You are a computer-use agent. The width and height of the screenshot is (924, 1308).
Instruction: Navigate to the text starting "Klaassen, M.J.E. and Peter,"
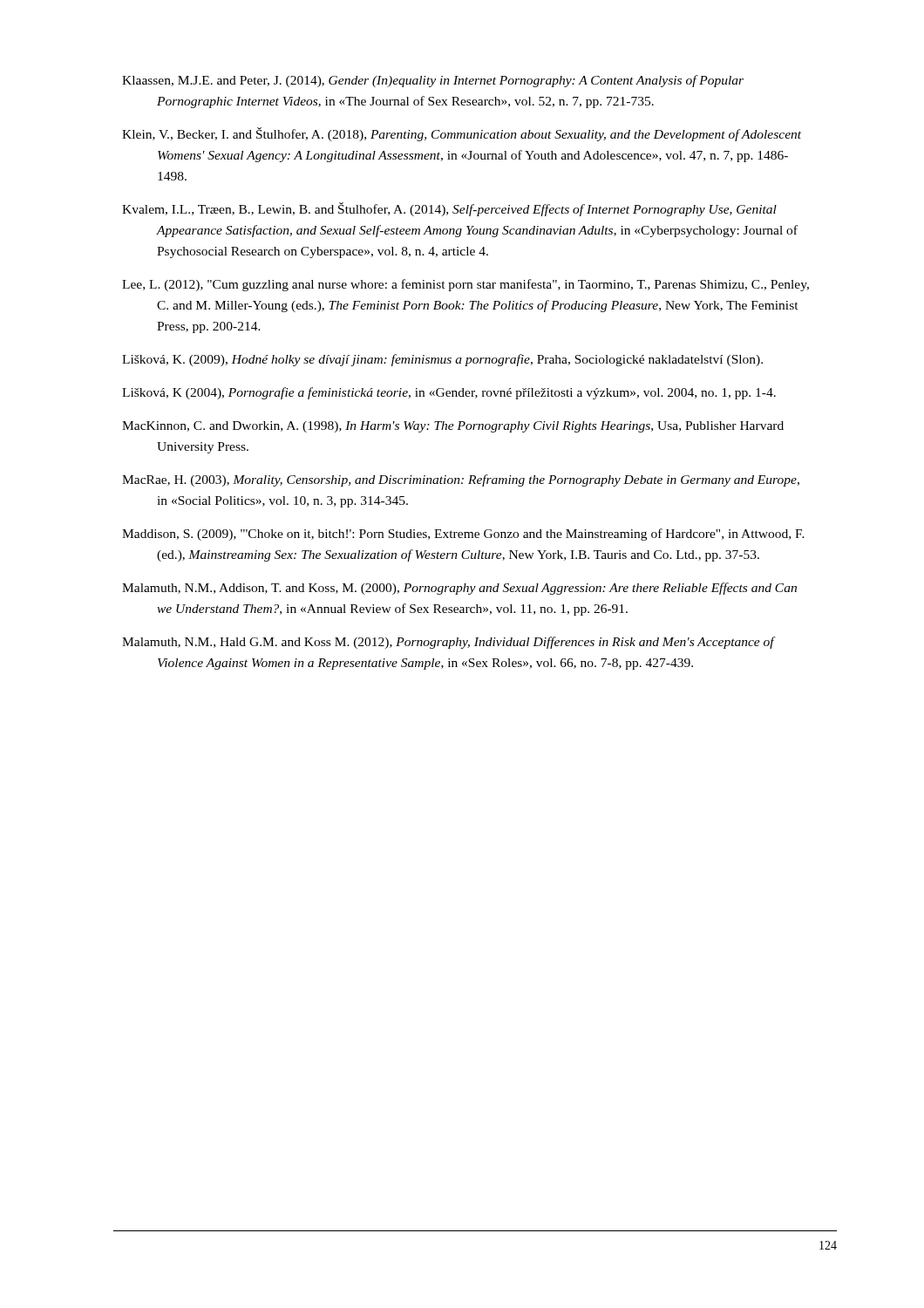pyautogui.click(x=433, y=90)
